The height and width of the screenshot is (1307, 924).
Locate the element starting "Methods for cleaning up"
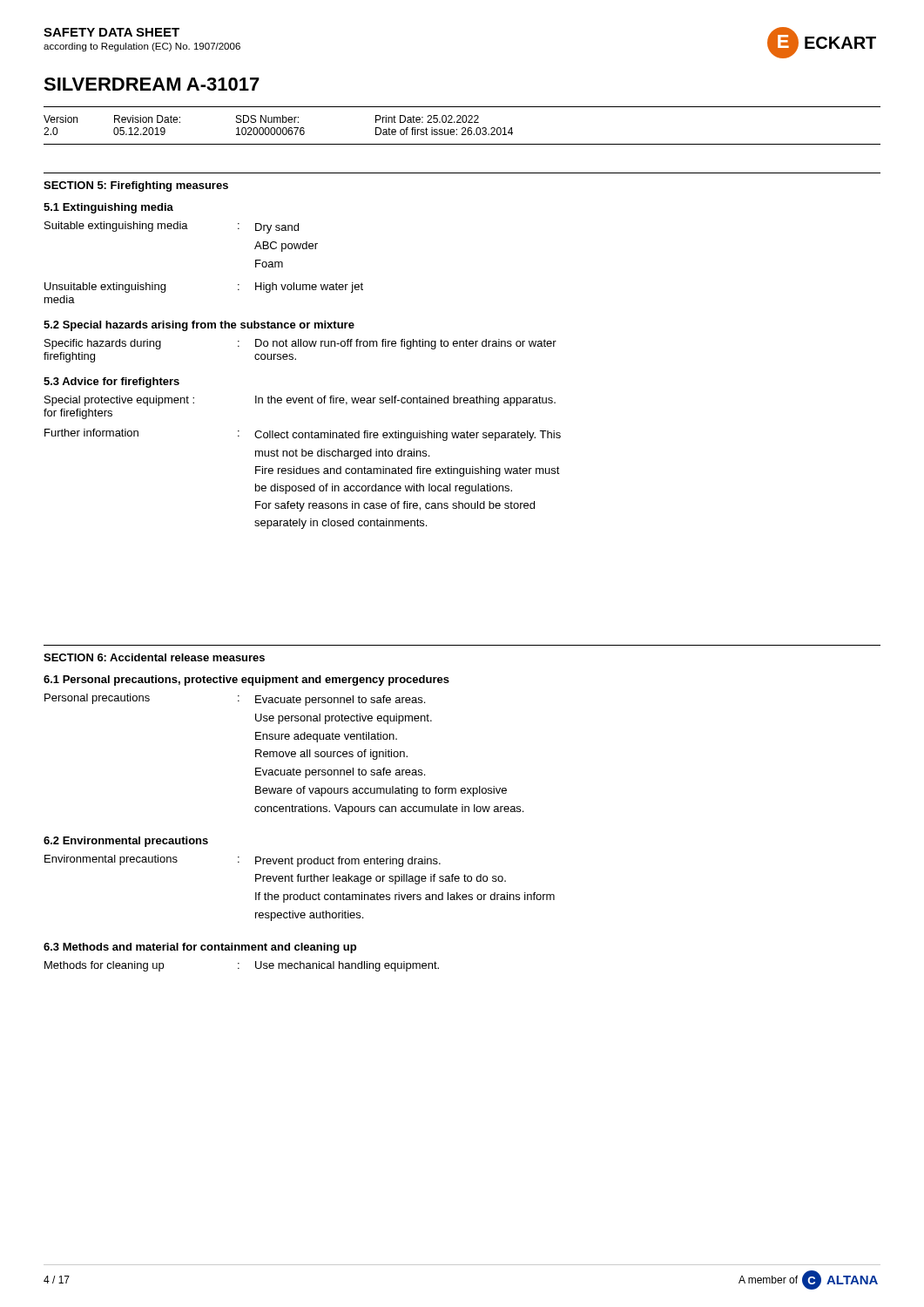[x=242, y=965]
